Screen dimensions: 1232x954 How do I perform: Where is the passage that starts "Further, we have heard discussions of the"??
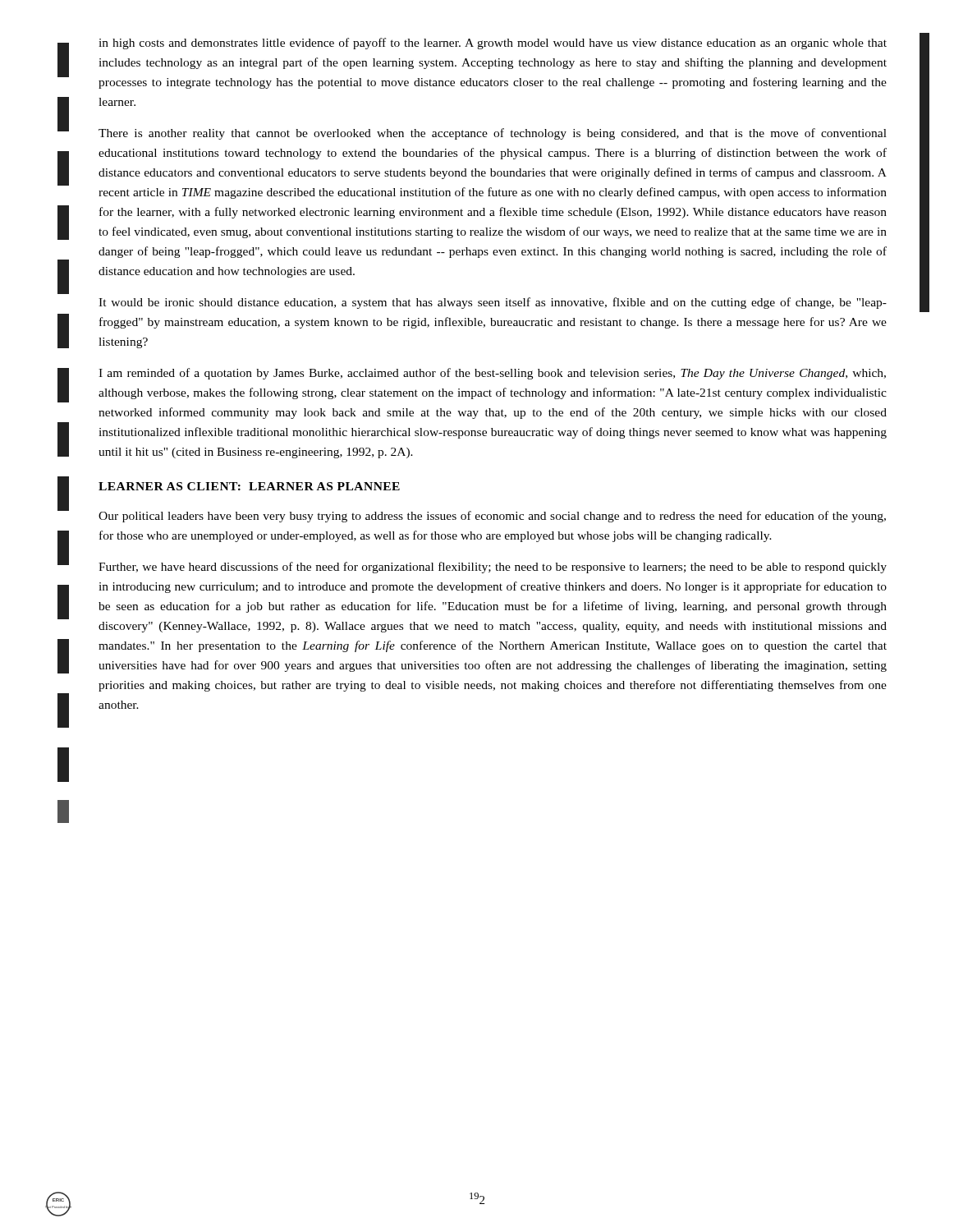493,636
